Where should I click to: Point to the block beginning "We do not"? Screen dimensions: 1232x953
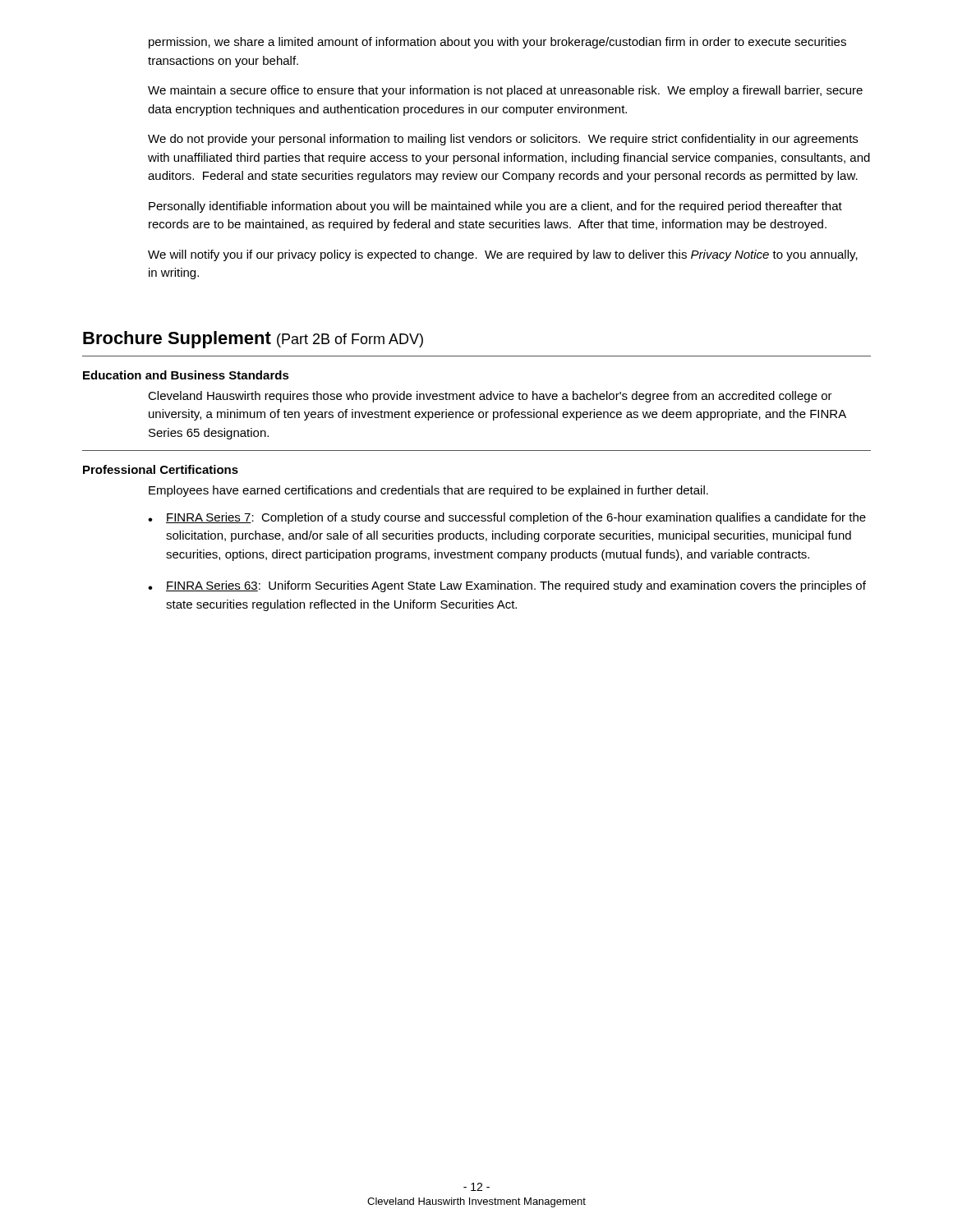(509, 157)
